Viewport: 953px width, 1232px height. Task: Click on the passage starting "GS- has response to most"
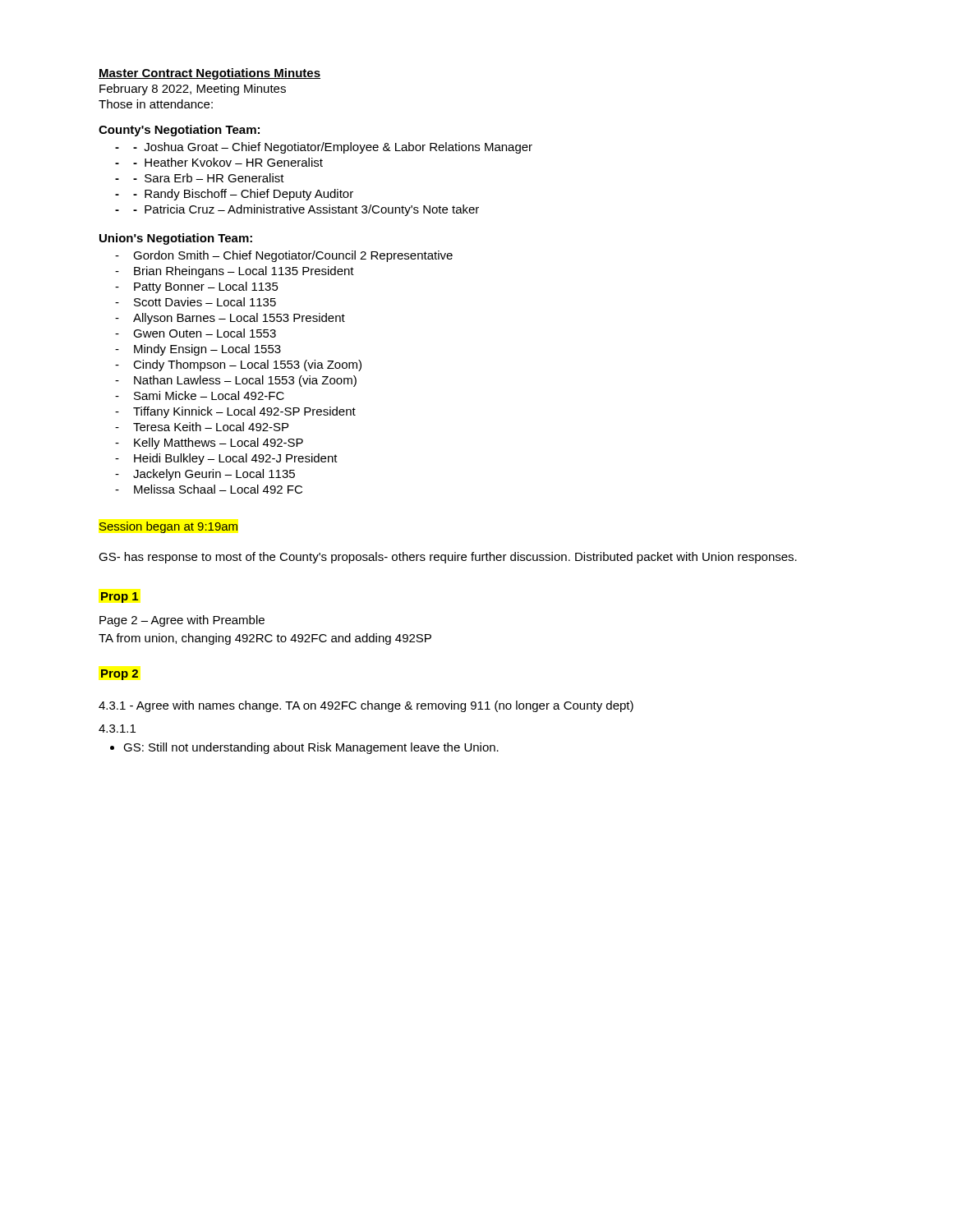tap(476, 557)
